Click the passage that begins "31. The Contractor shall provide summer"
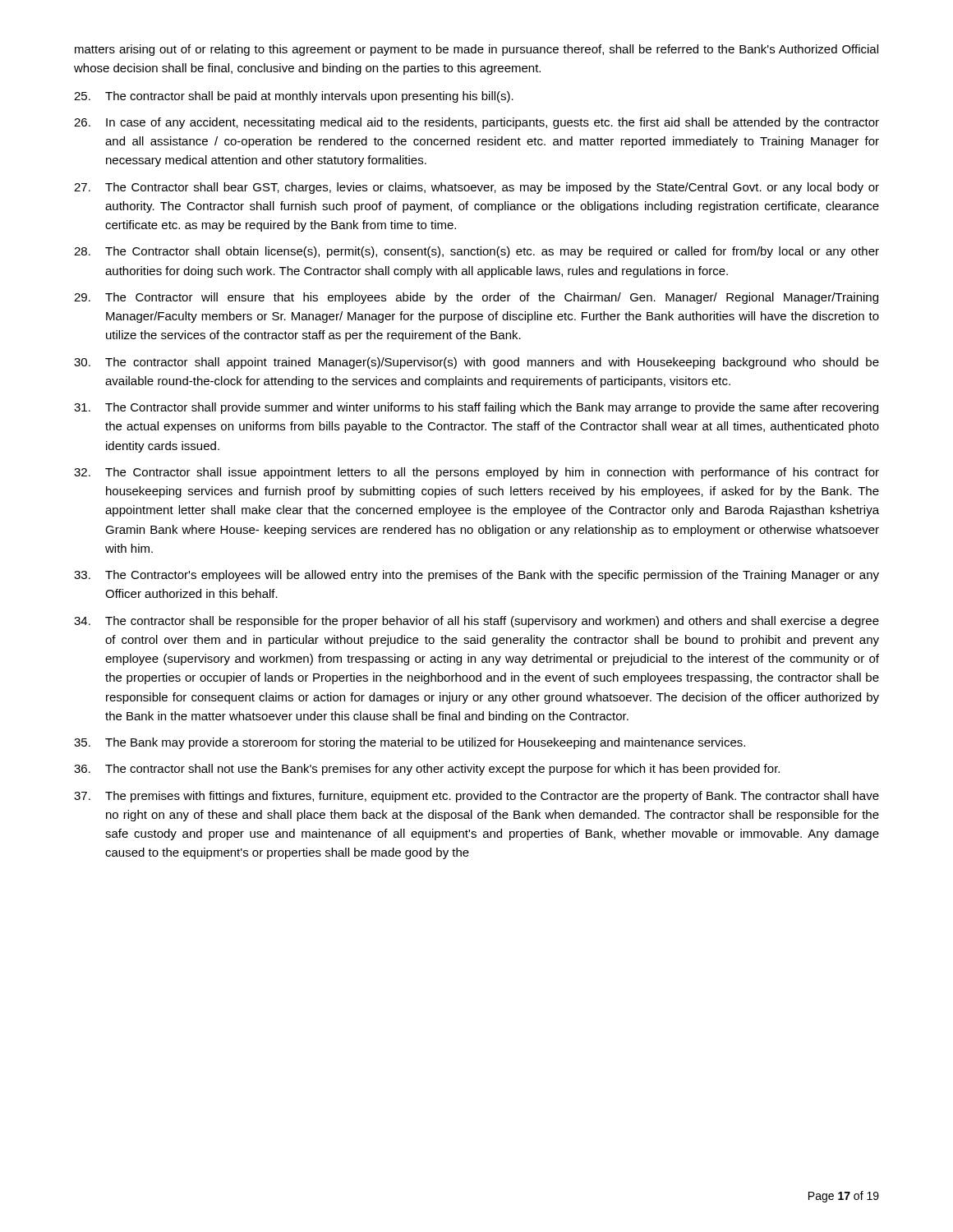 tap(476, 426)
